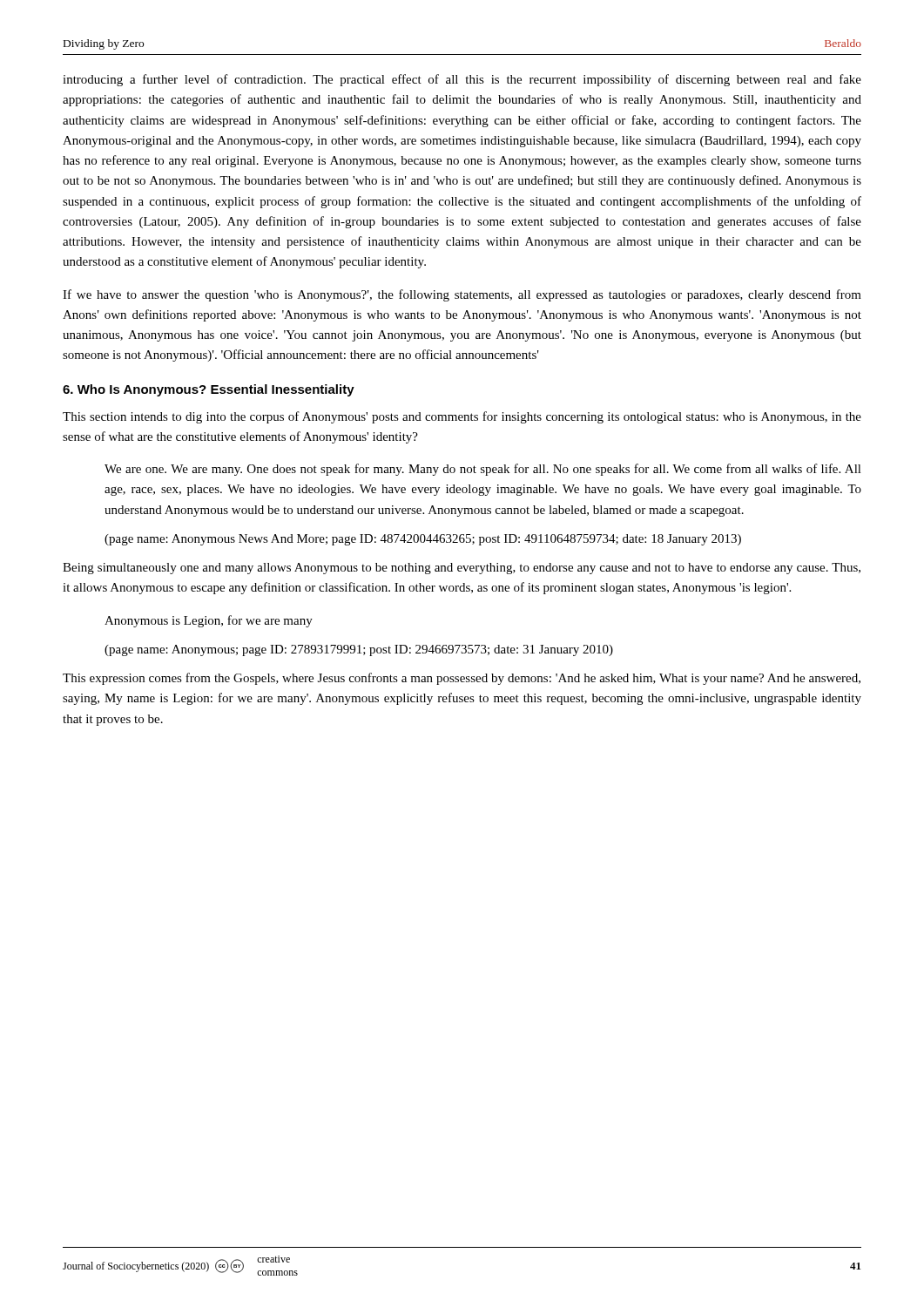Find the block on this page that starts "introducing a further"
Screen dimensions: 1307x924
pos(462,171)
